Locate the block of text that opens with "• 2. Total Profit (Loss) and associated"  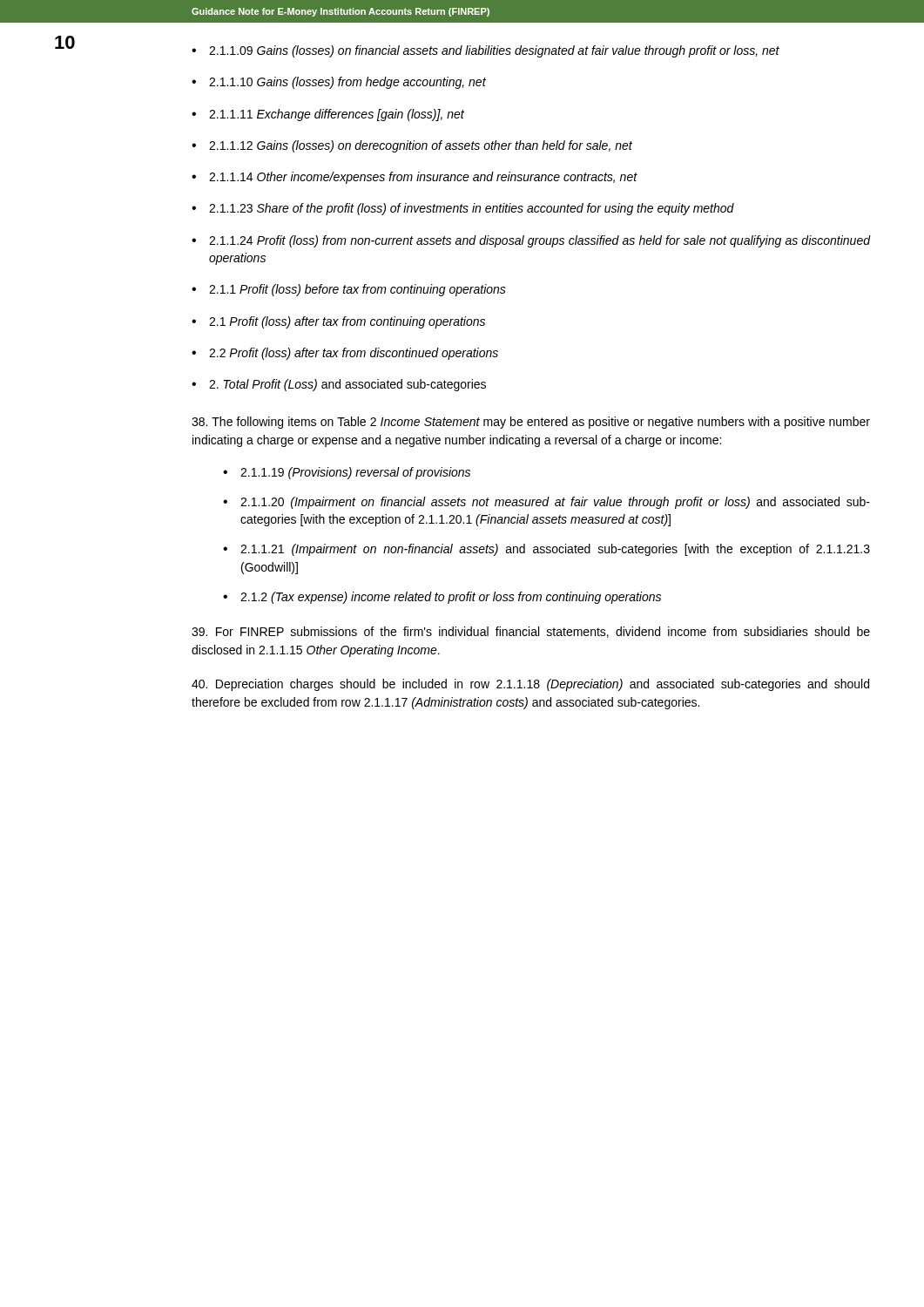coord(339,385)
